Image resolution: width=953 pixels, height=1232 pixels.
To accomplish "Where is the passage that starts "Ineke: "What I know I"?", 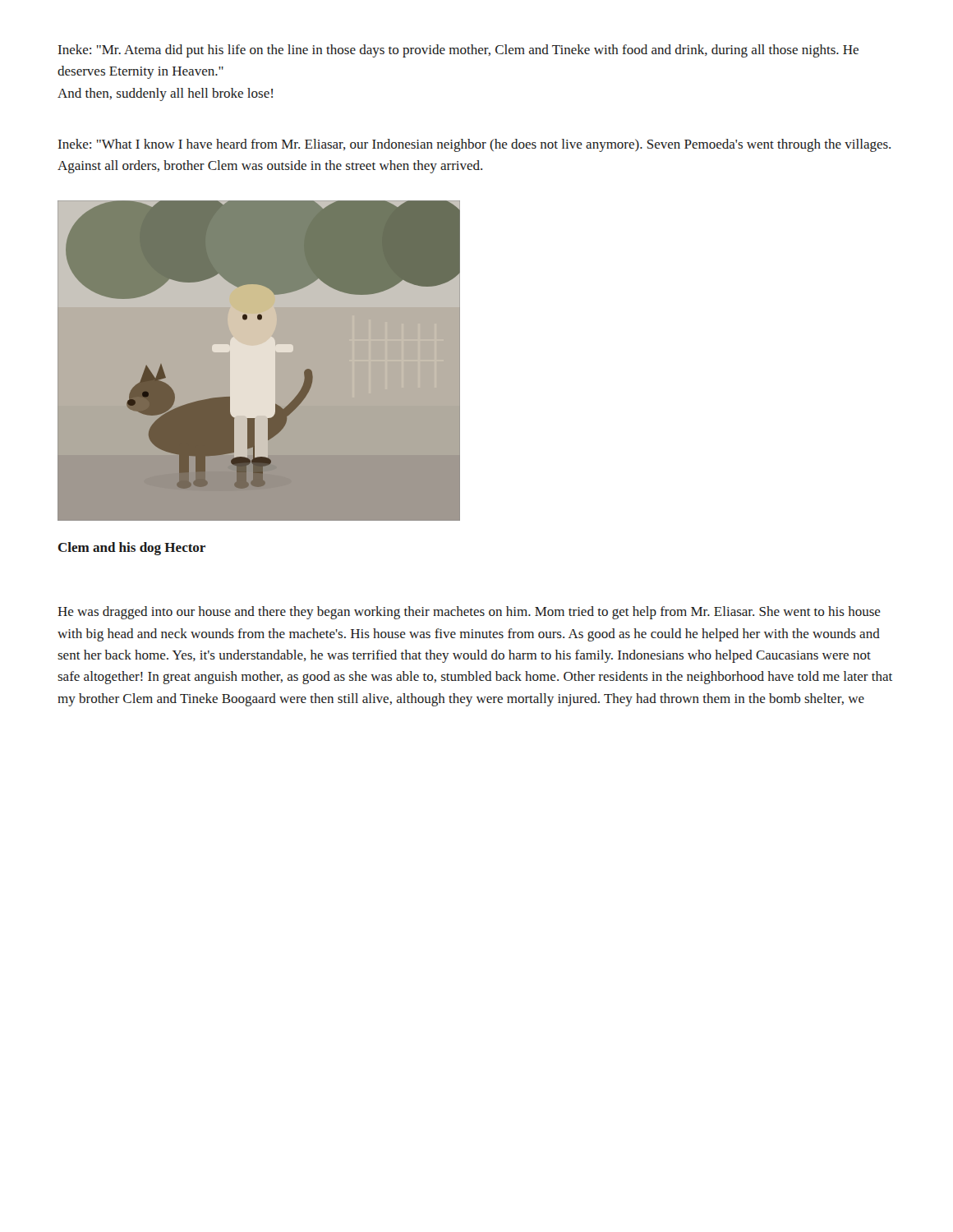I will (x=475, y=155).
